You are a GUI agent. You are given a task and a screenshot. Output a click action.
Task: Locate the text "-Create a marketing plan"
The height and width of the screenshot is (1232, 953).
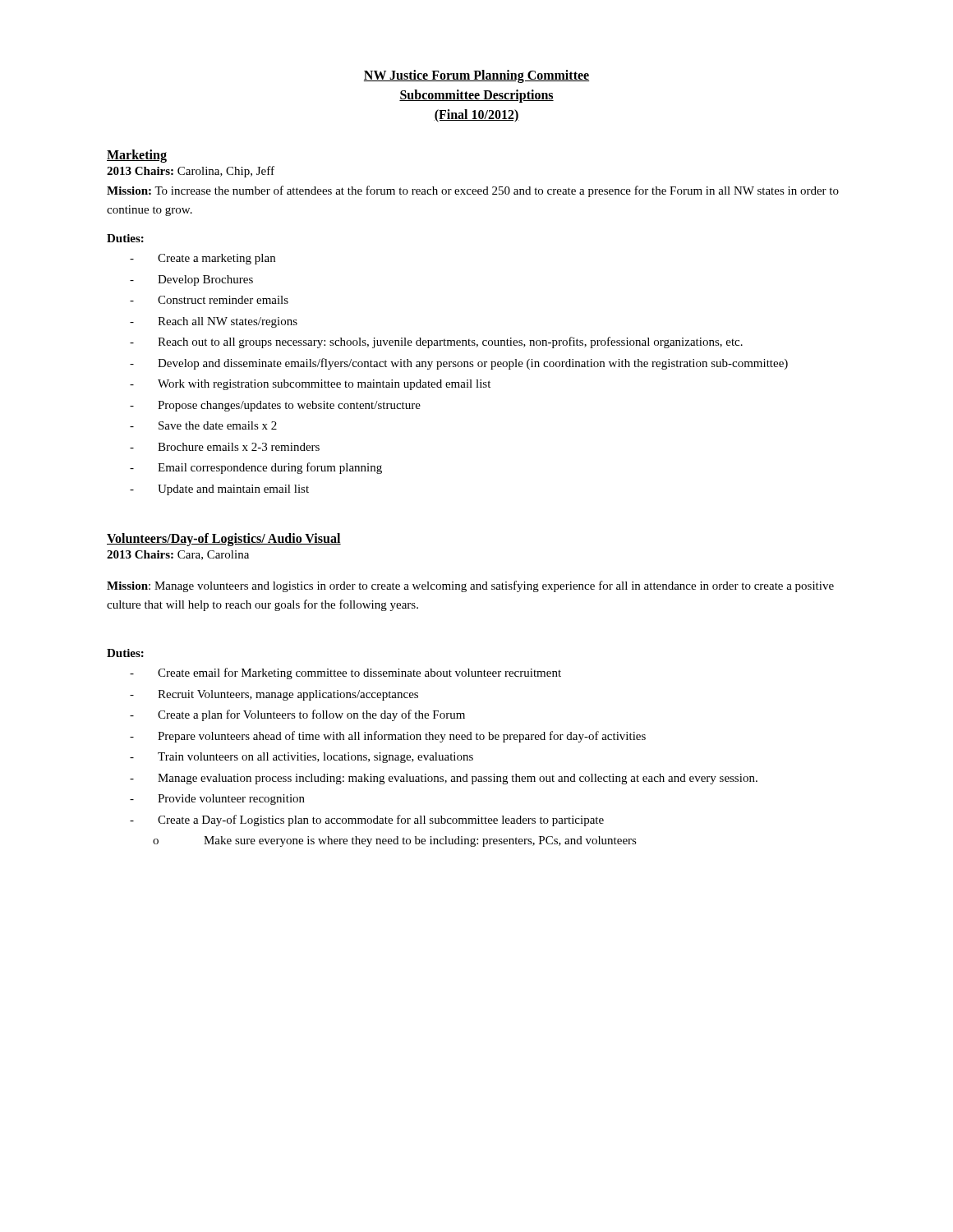point(203,259)
